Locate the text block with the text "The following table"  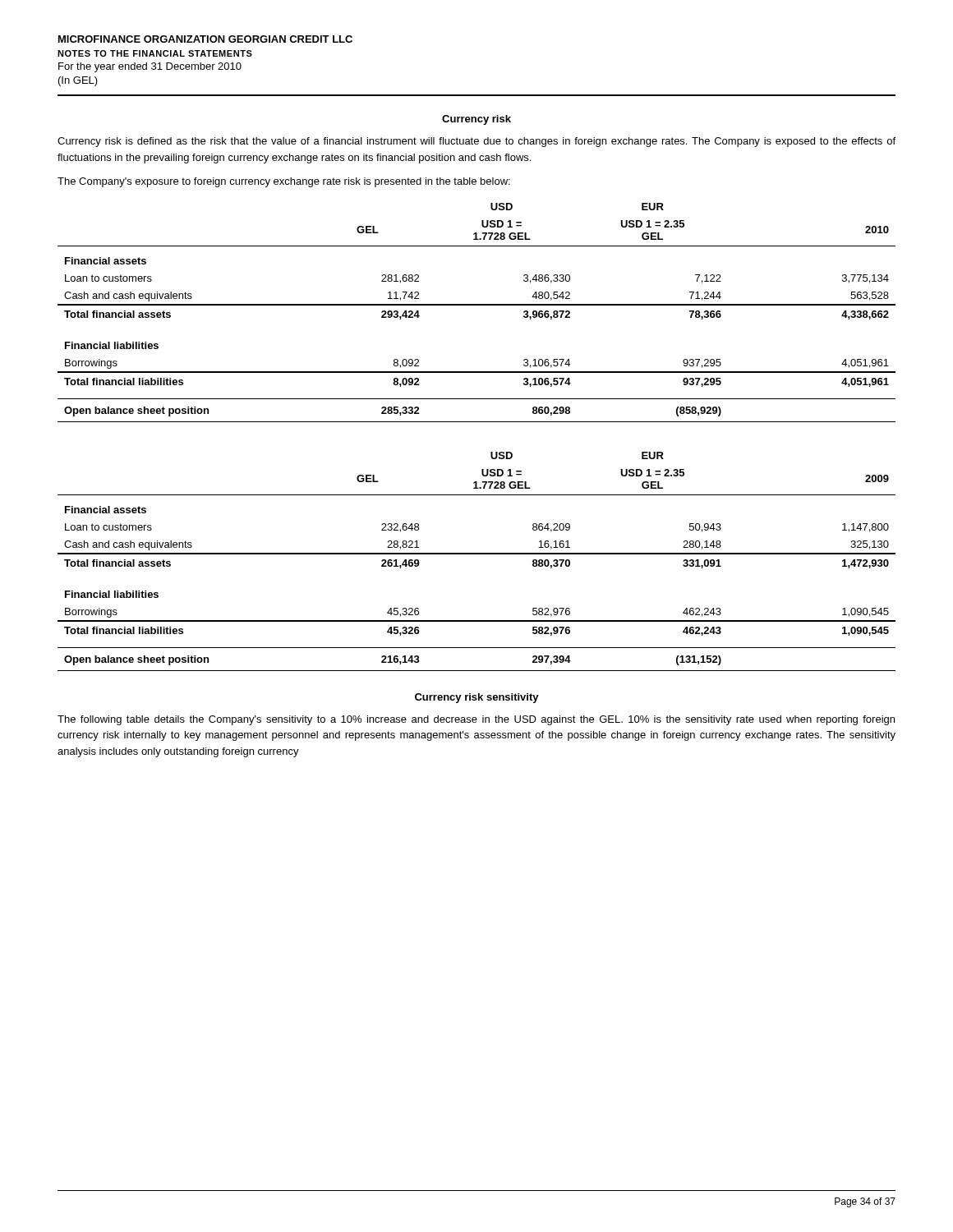tap(476, 735)
